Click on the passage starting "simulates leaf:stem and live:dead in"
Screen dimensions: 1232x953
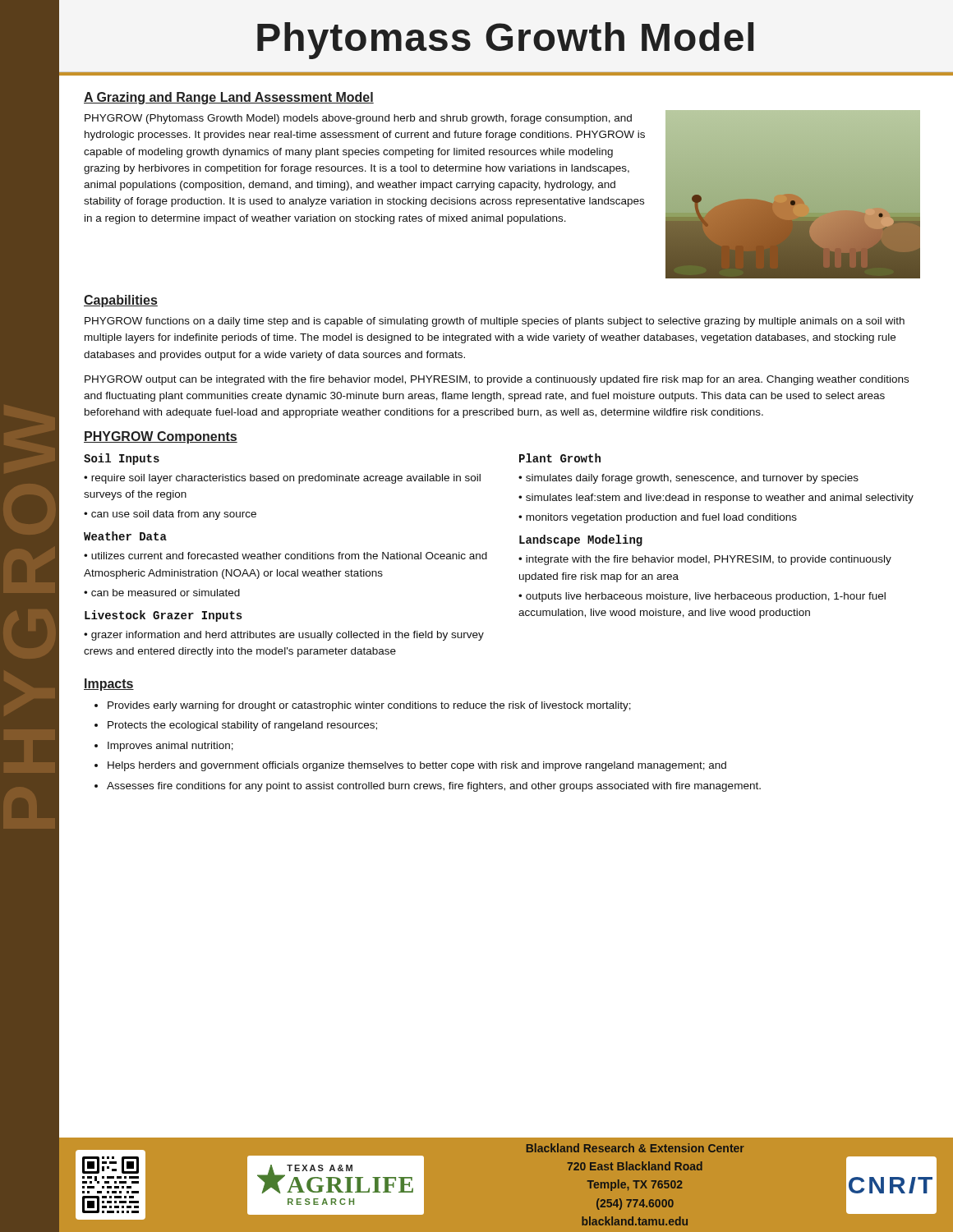click(723, 498)
